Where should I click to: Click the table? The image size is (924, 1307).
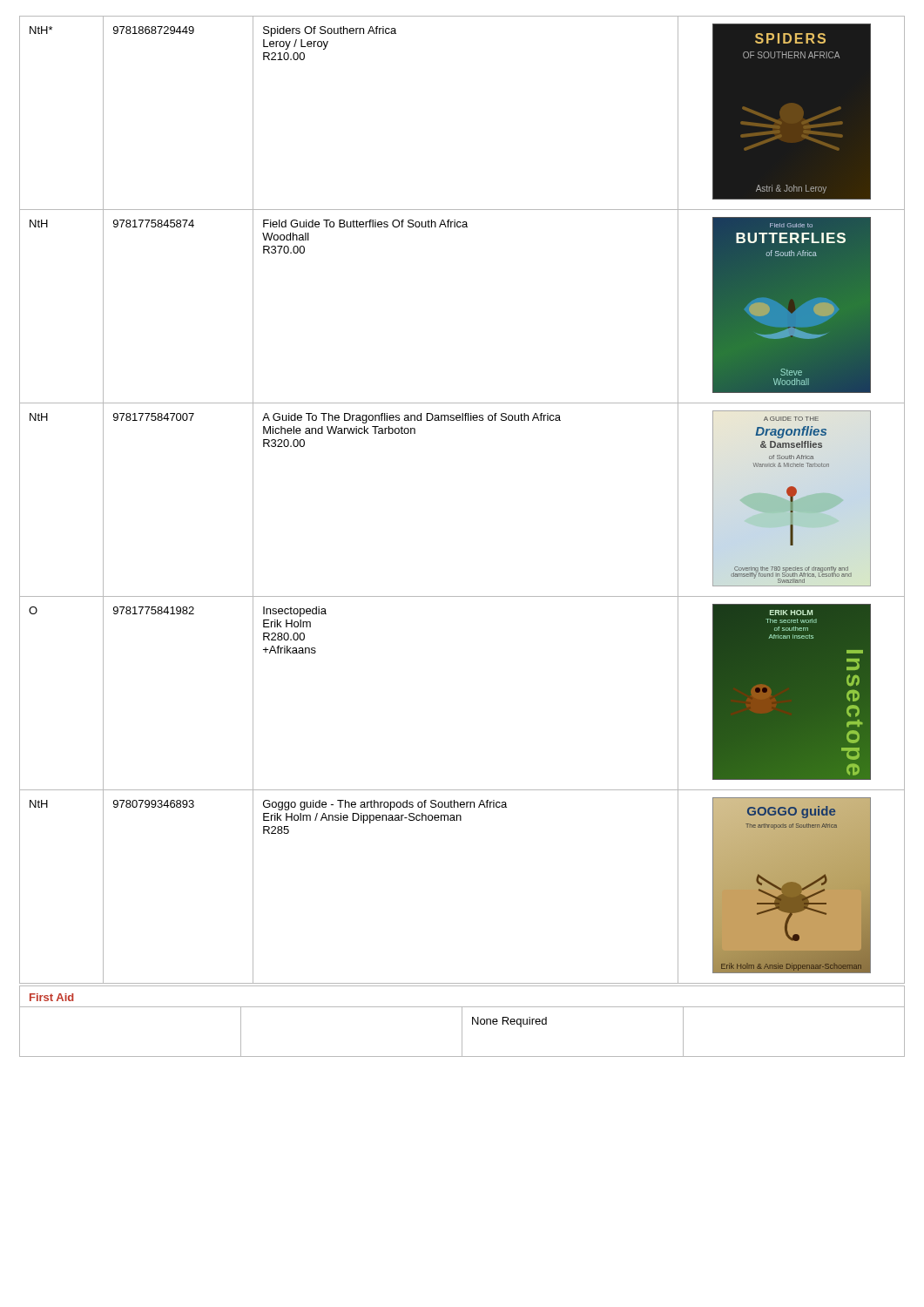[x=462, y=500]
